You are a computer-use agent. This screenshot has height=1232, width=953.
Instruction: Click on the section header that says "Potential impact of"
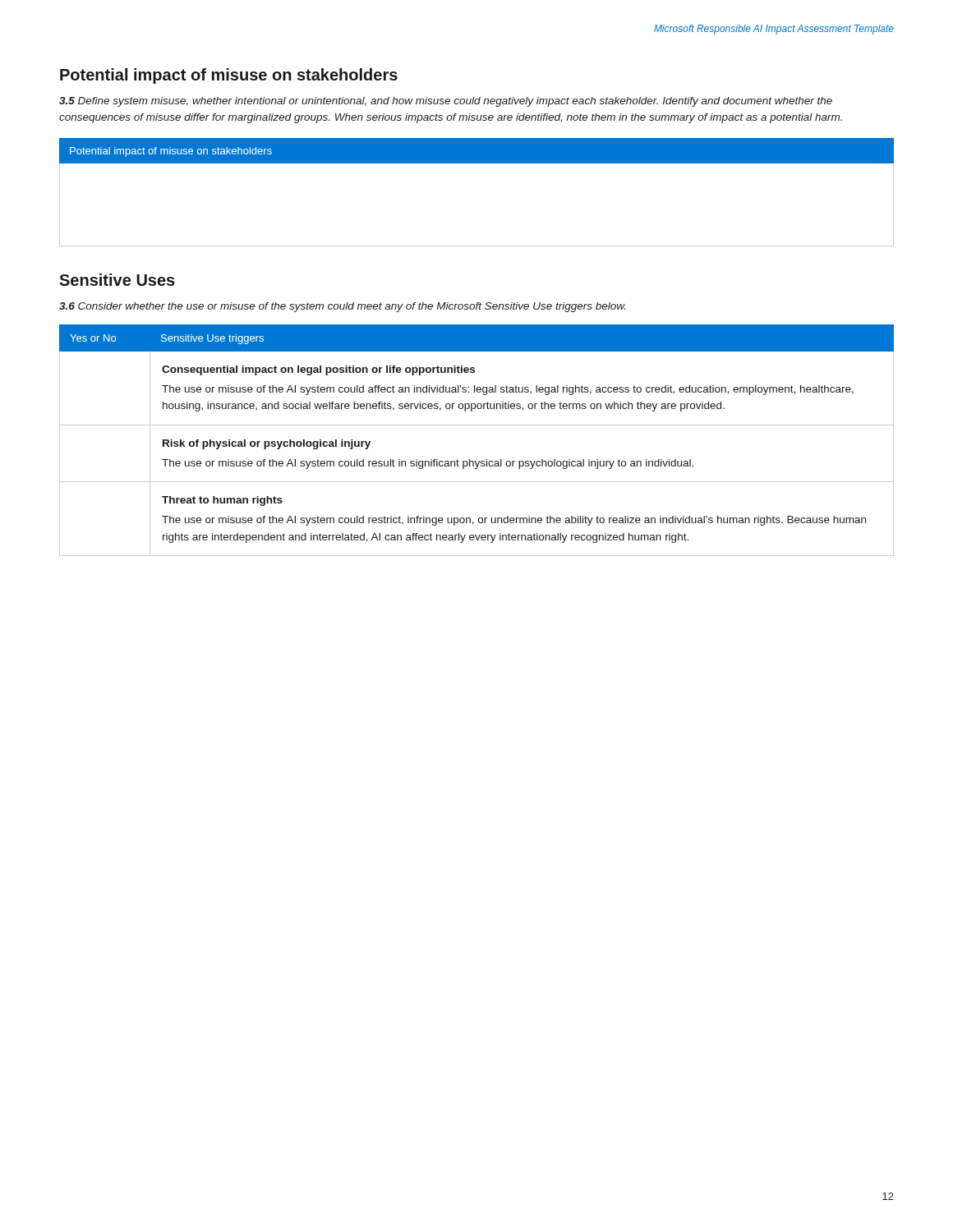tap(229, 75)
